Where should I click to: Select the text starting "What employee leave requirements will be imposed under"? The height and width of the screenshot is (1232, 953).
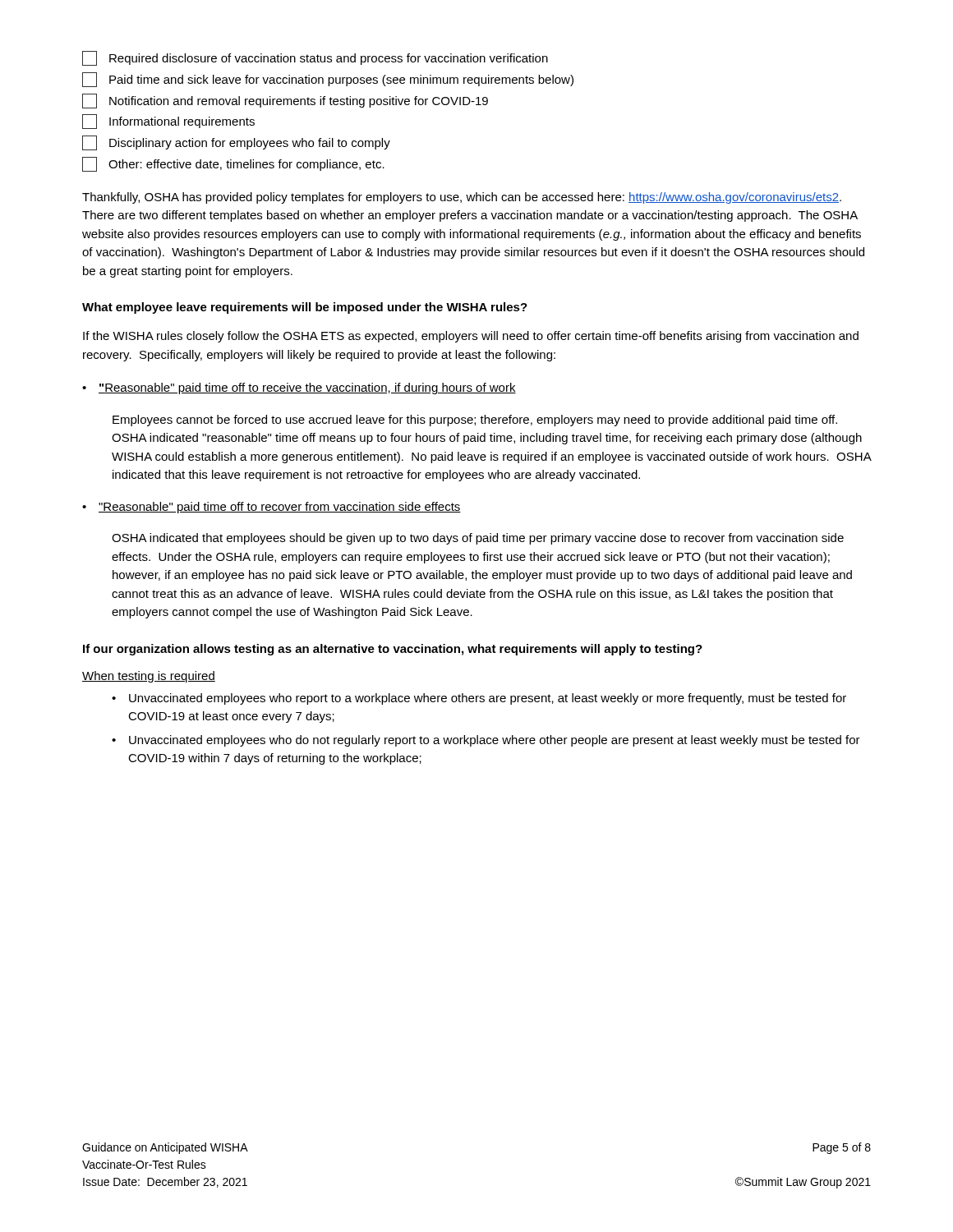coord(305,307)
